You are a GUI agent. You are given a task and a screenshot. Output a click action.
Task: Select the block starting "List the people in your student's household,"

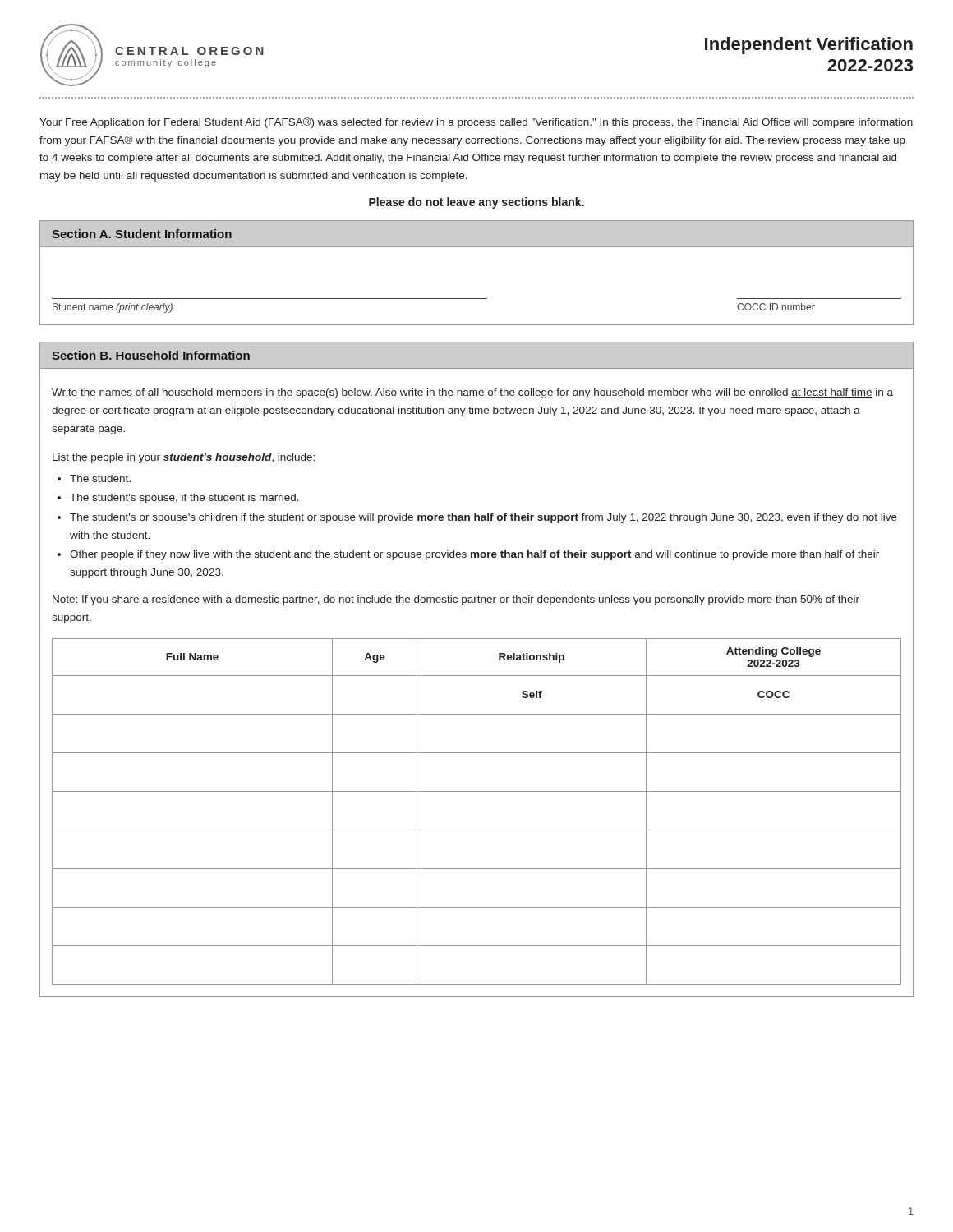184,457
